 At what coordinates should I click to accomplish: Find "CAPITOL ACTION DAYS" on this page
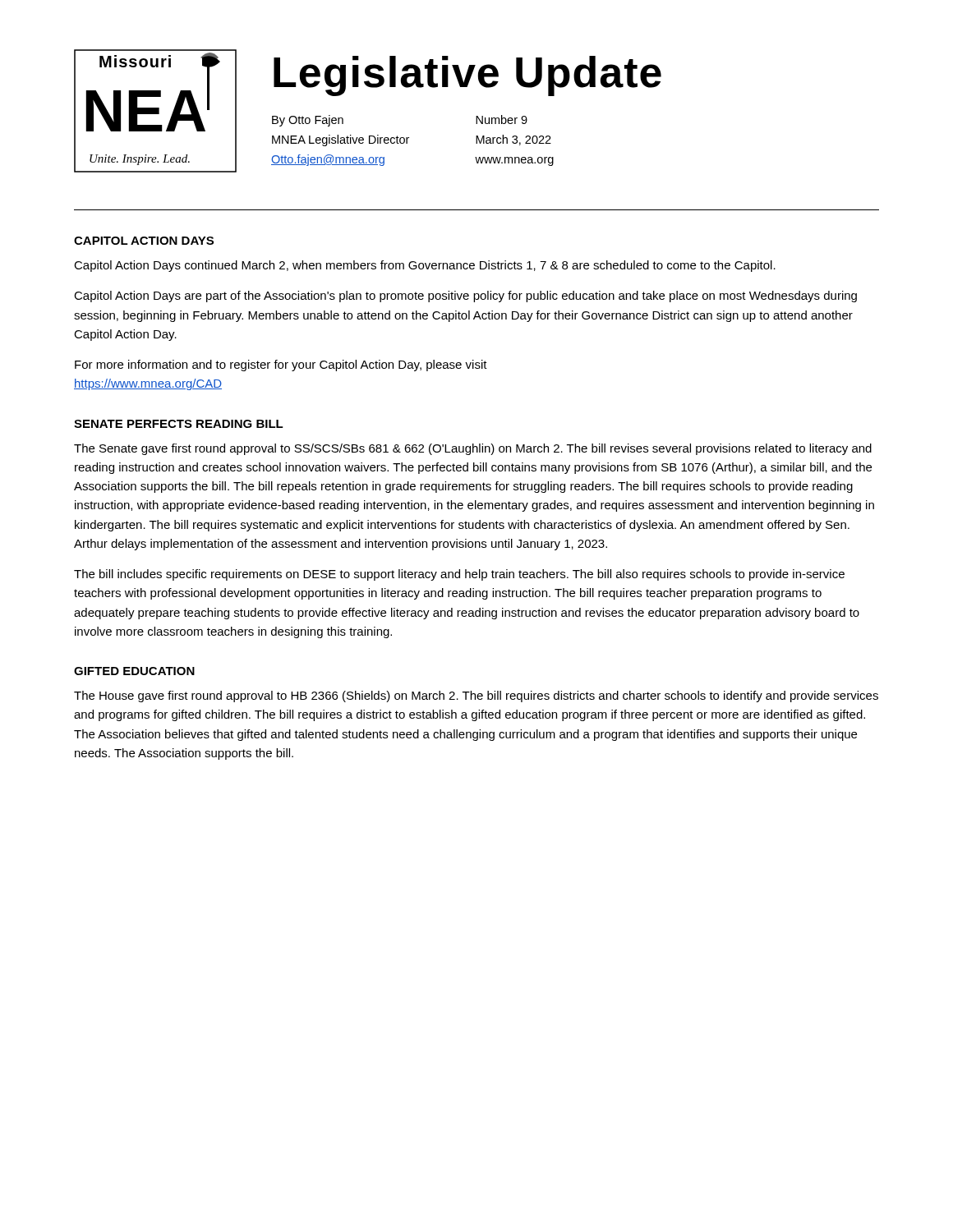click(x=144, y=240)
